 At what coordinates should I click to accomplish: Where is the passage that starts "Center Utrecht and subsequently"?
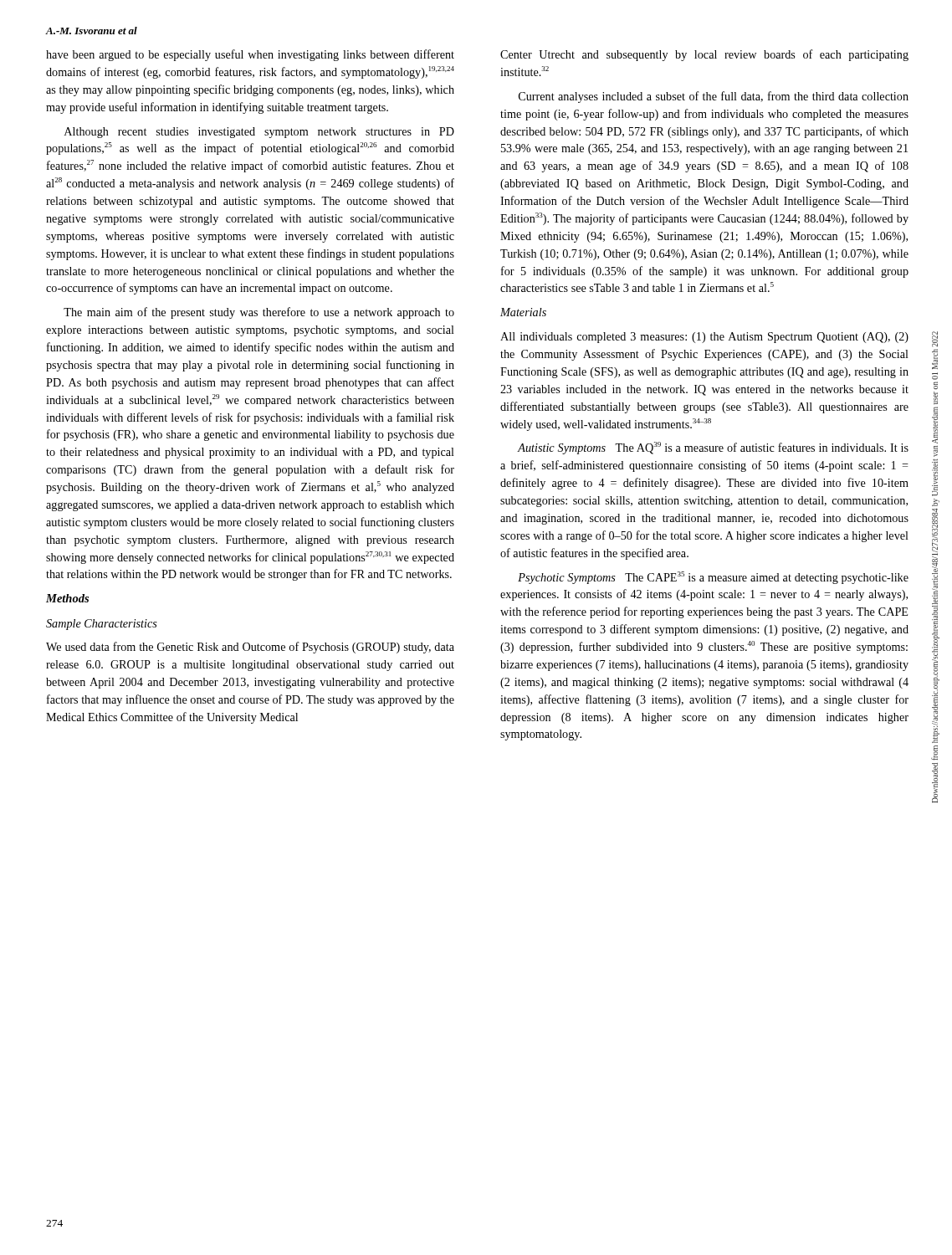[x=704, y=172]
